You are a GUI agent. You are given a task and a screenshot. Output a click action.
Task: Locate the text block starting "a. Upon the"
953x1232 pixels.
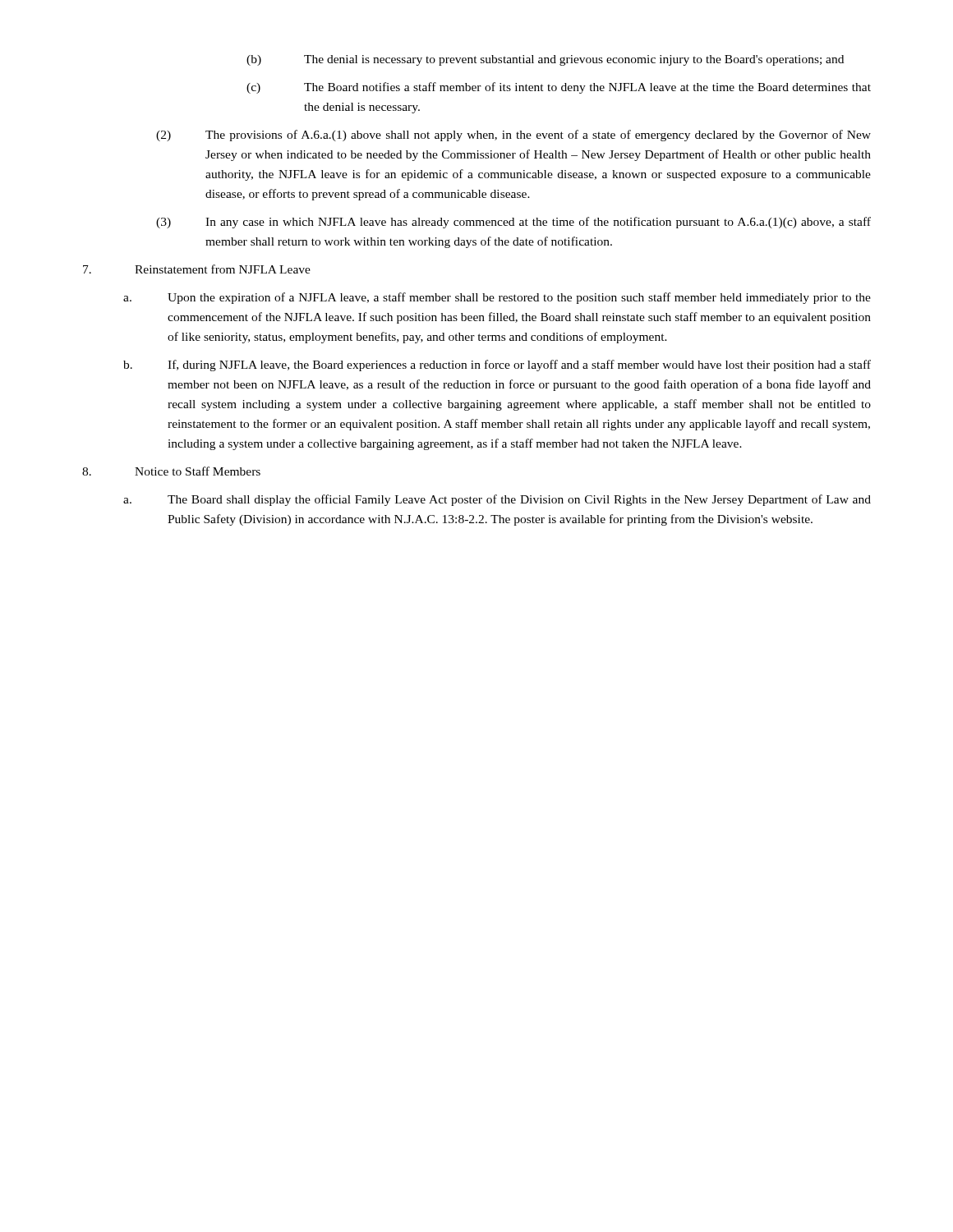(x=497, y=317)
